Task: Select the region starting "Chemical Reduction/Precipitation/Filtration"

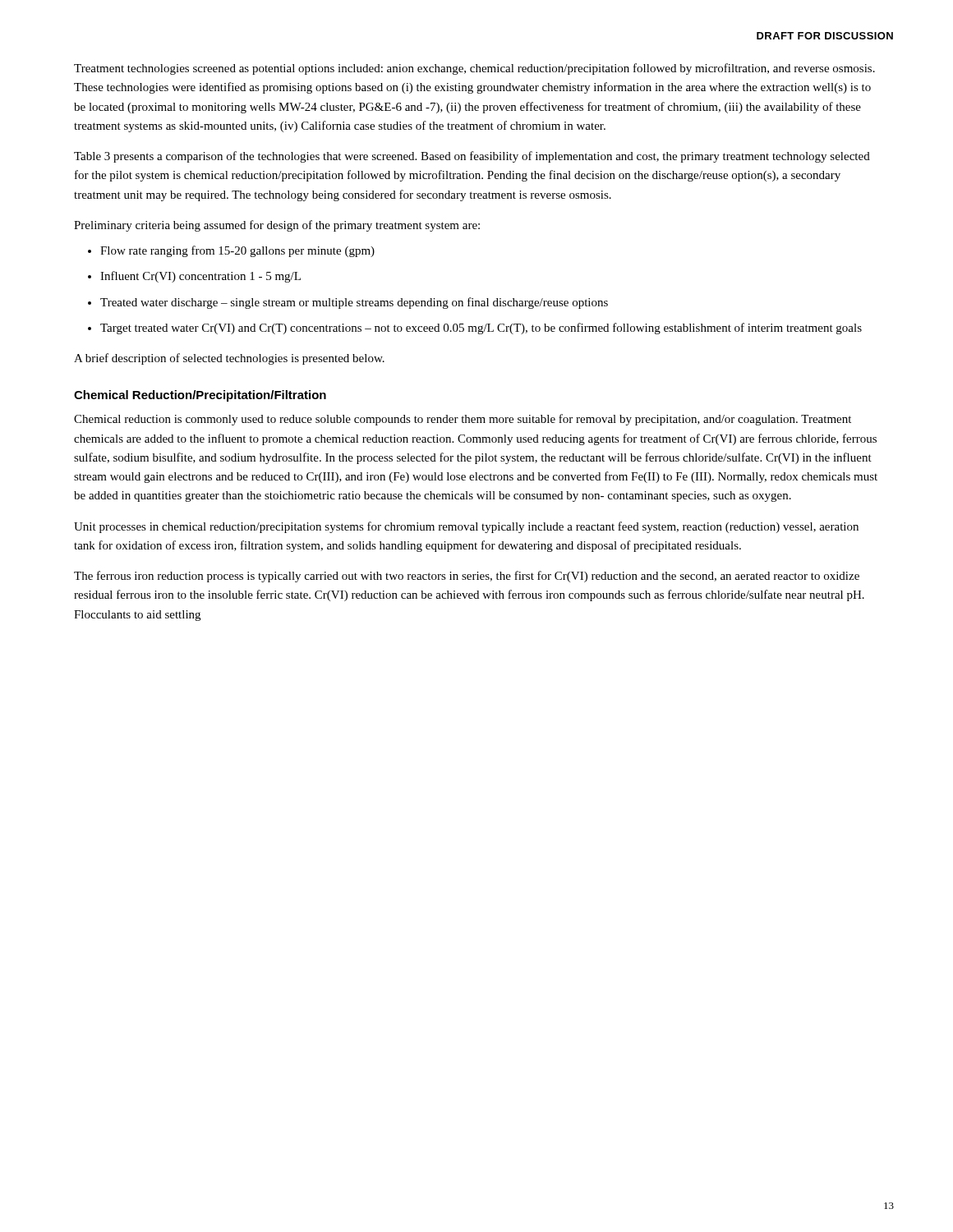Action: 200,395
